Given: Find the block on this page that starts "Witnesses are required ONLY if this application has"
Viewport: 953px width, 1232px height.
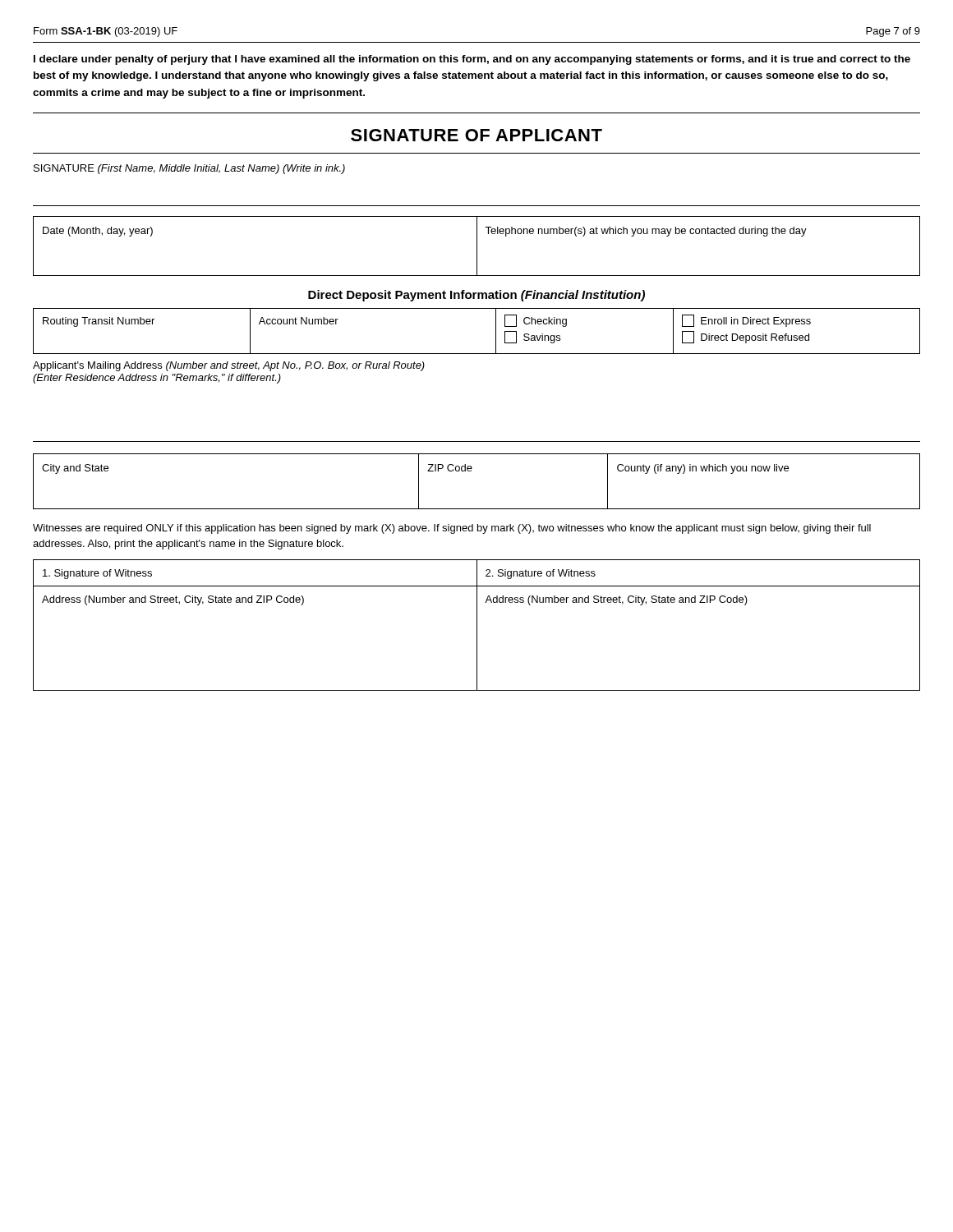Looking at the screenshot, I should point(452,535).
